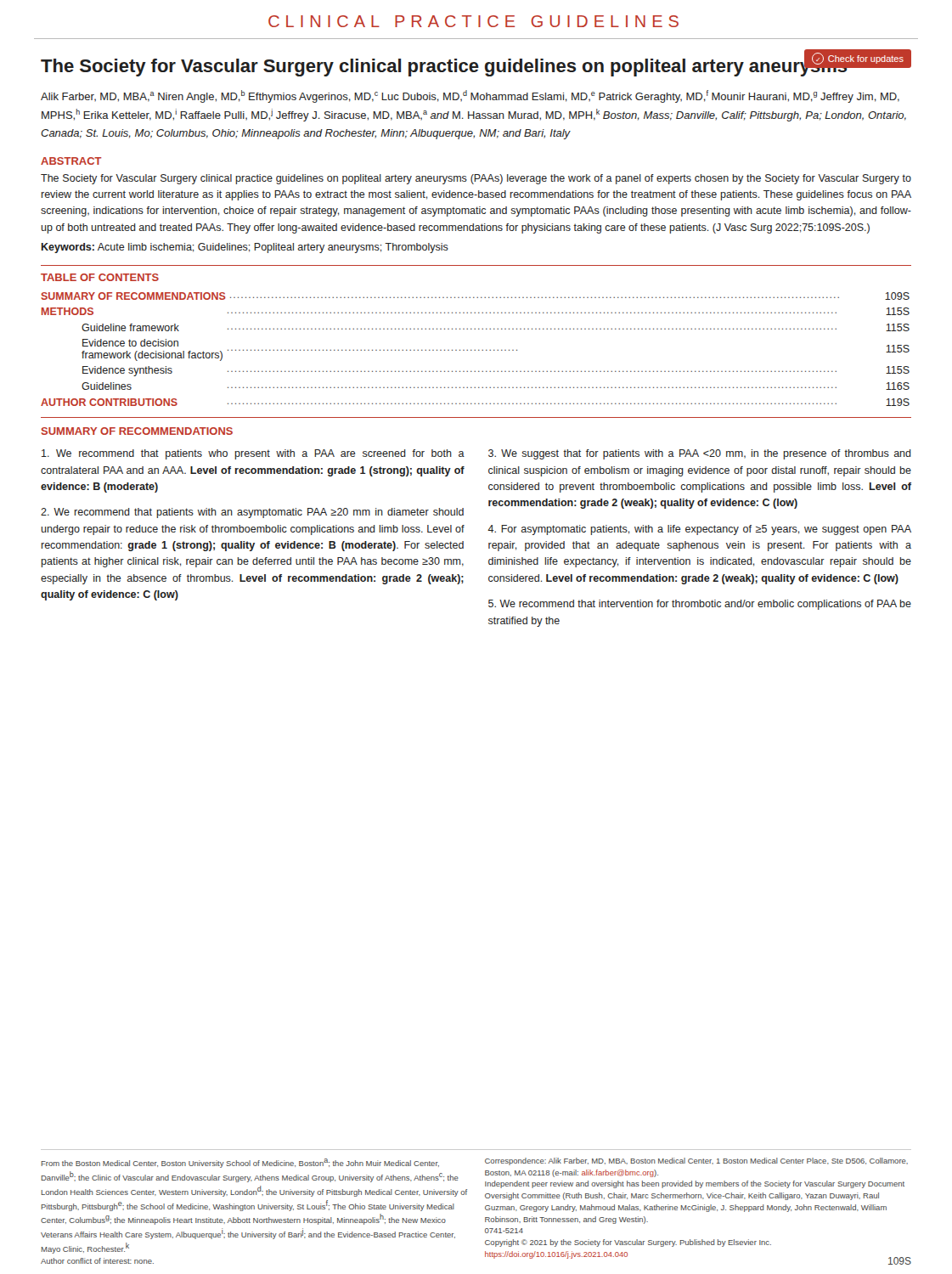Click the passage that begins "2. We recommend"
Image resolution: width=952 pixels, height=1274 pixels.
252,553
